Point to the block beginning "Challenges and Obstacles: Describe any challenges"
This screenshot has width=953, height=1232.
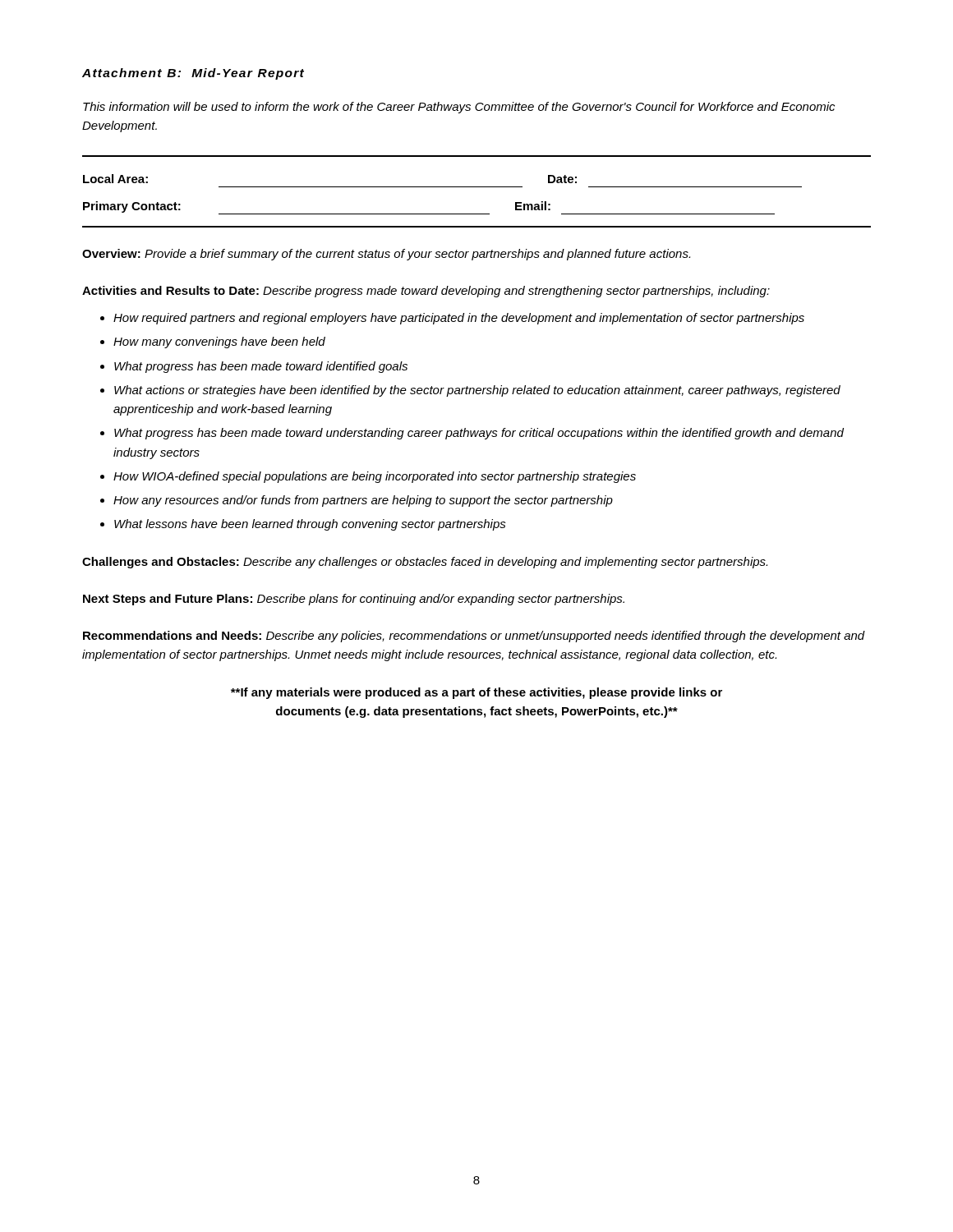tap(476, 561)
